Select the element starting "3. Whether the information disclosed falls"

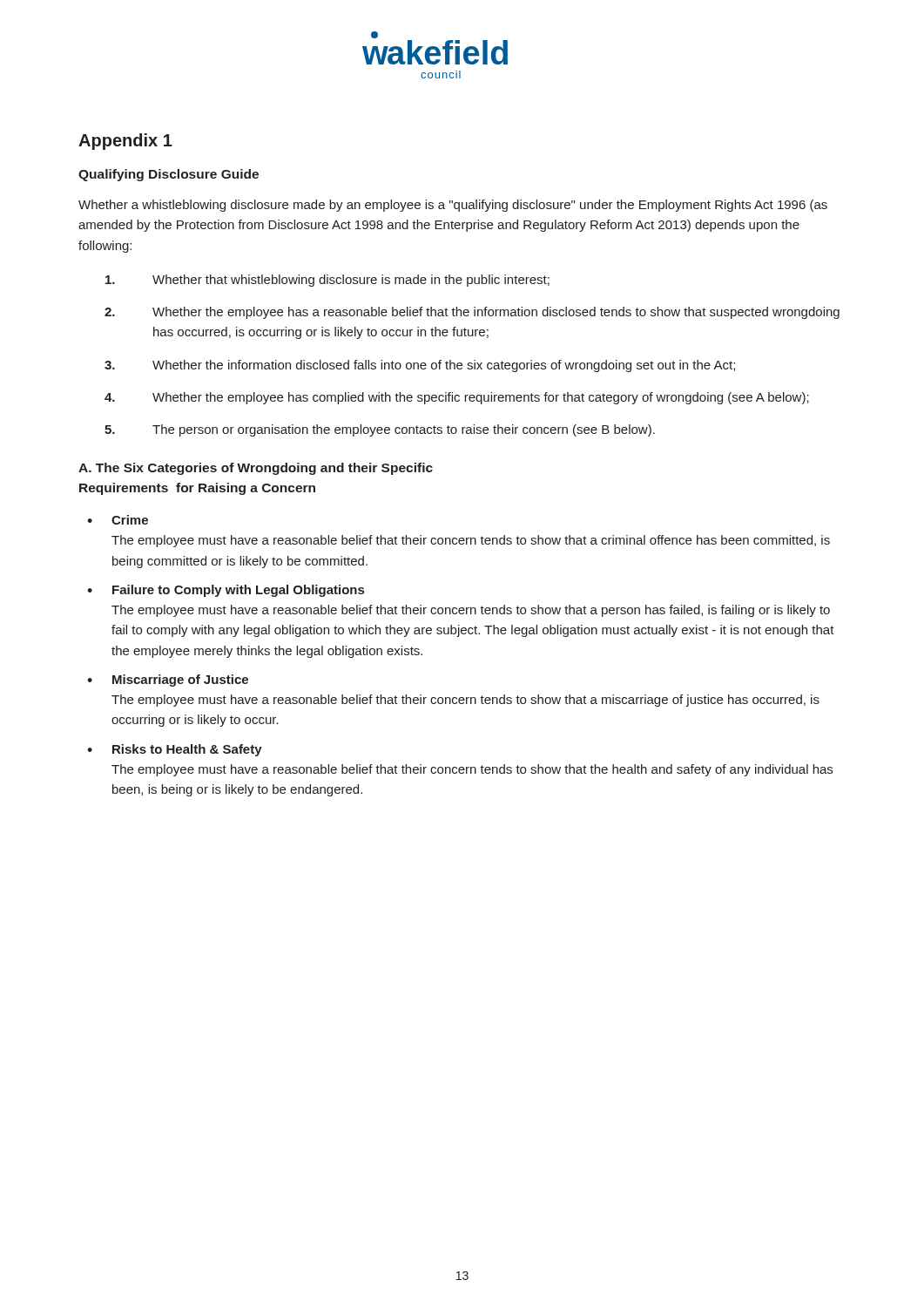(462, 364)
